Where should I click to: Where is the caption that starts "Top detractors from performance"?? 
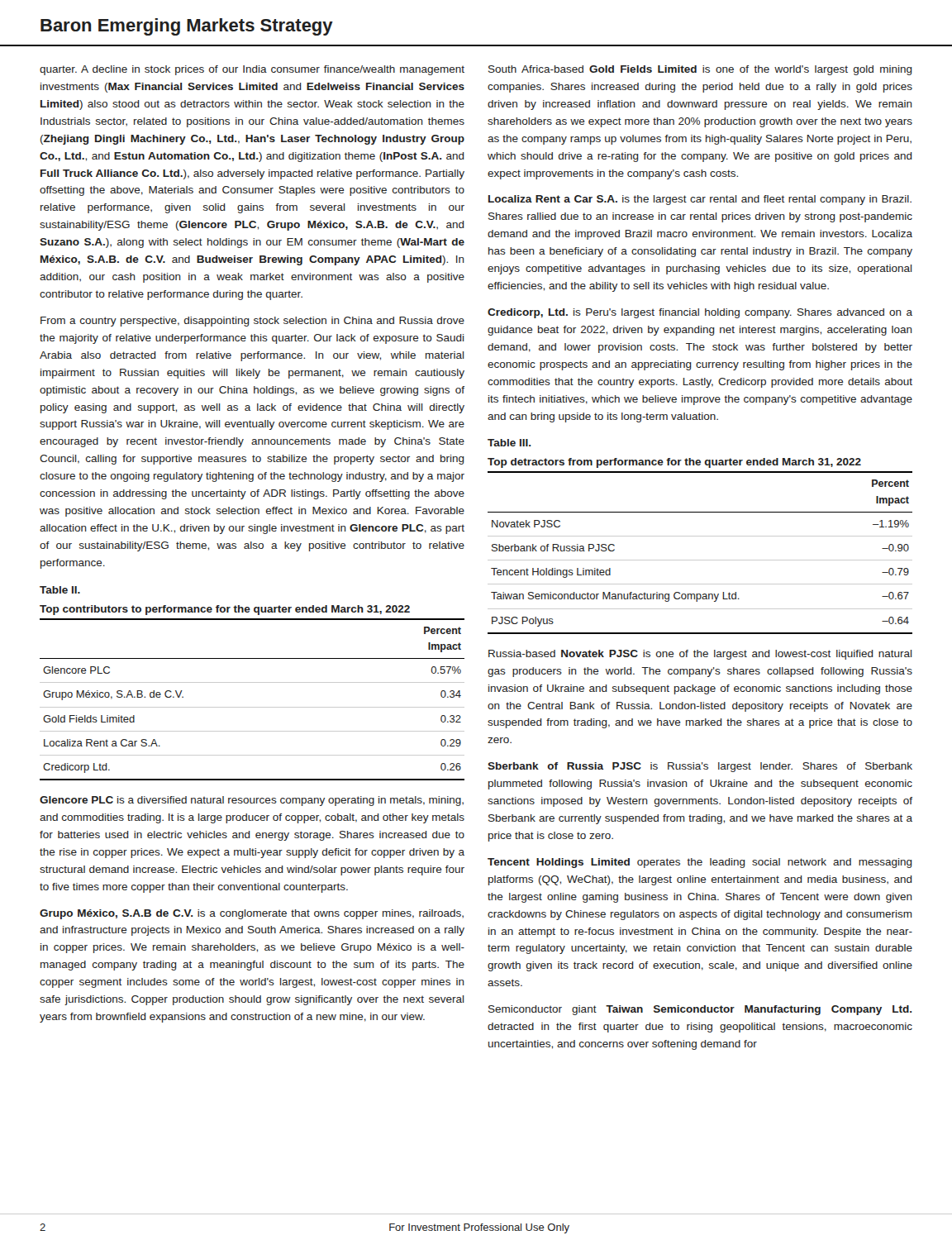click(x=674, y=462)
